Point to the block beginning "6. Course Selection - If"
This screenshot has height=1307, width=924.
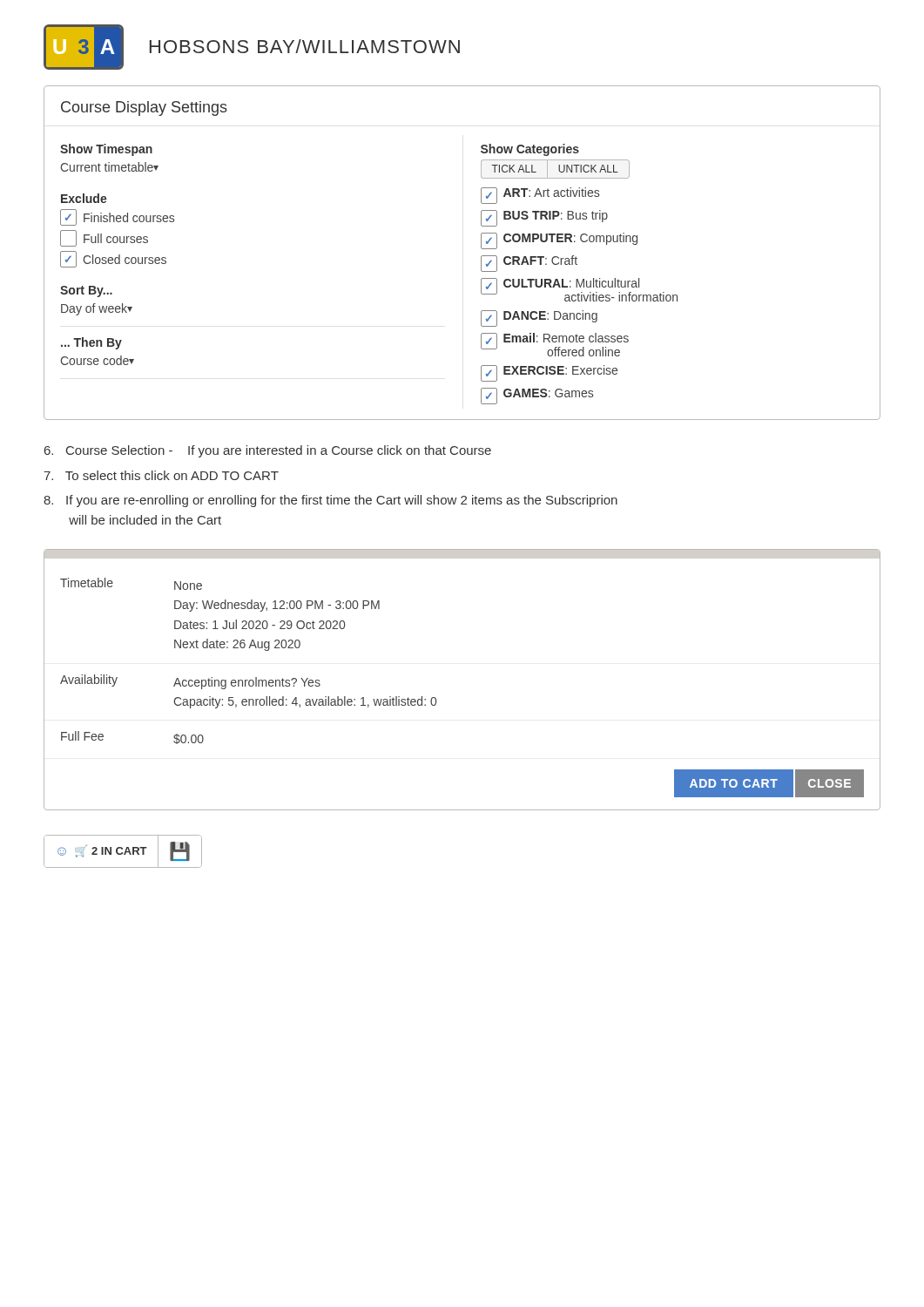click(x=268, y=450)
